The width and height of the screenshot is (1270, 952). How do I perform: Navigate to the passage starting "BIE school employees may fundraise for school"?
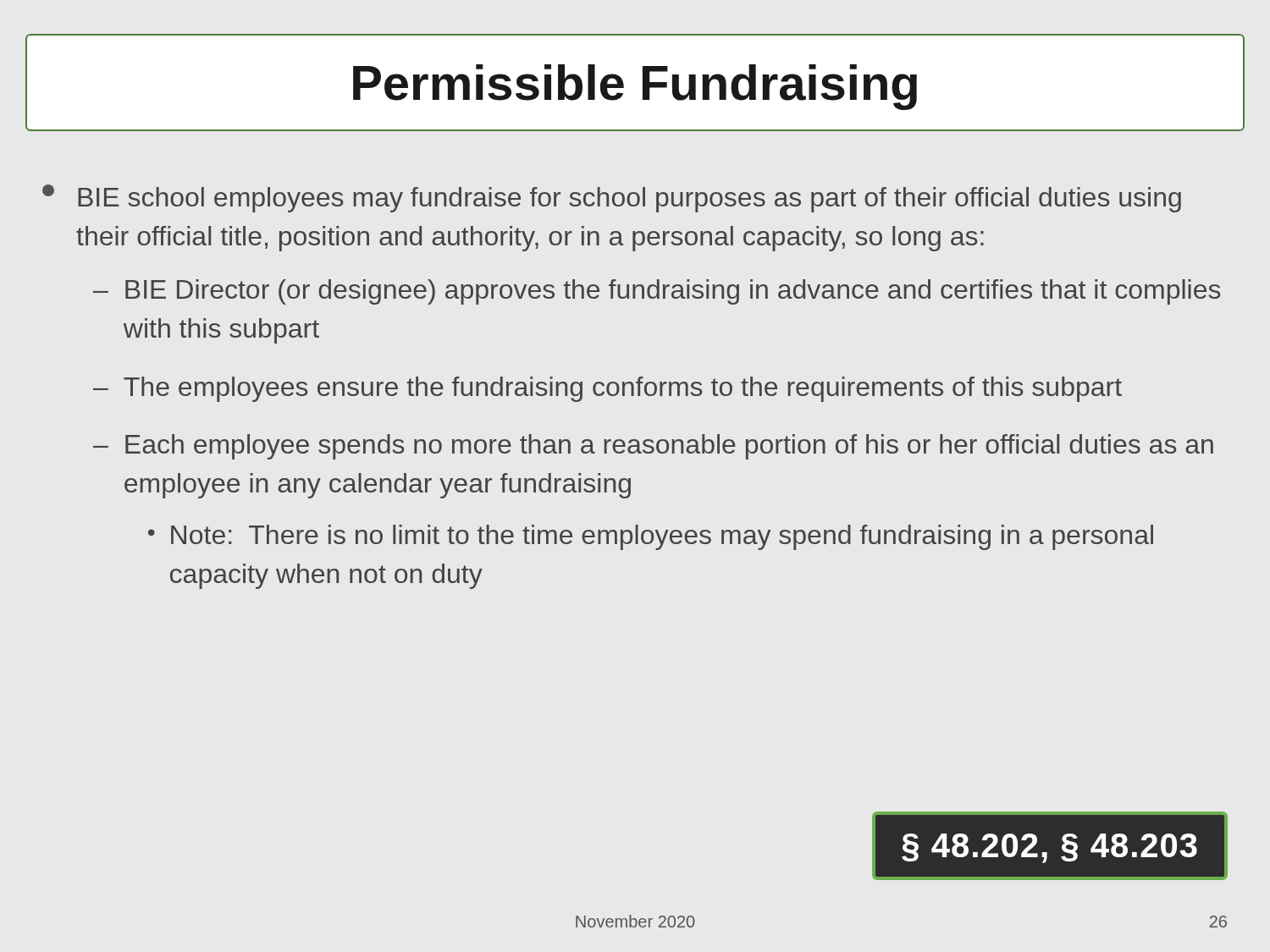(x=635, y=386)
